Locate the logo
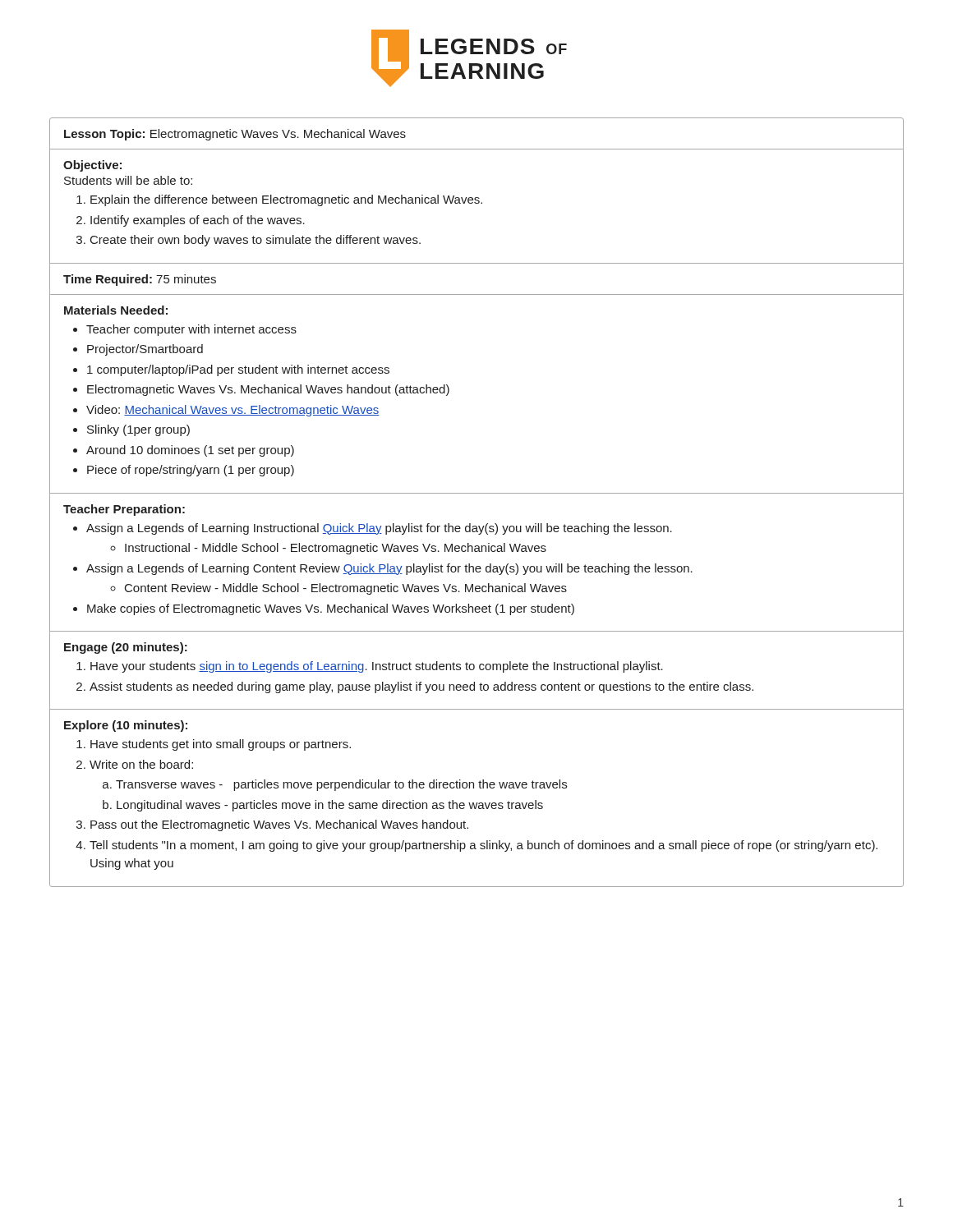953x1232 pixels. [476, 59]
